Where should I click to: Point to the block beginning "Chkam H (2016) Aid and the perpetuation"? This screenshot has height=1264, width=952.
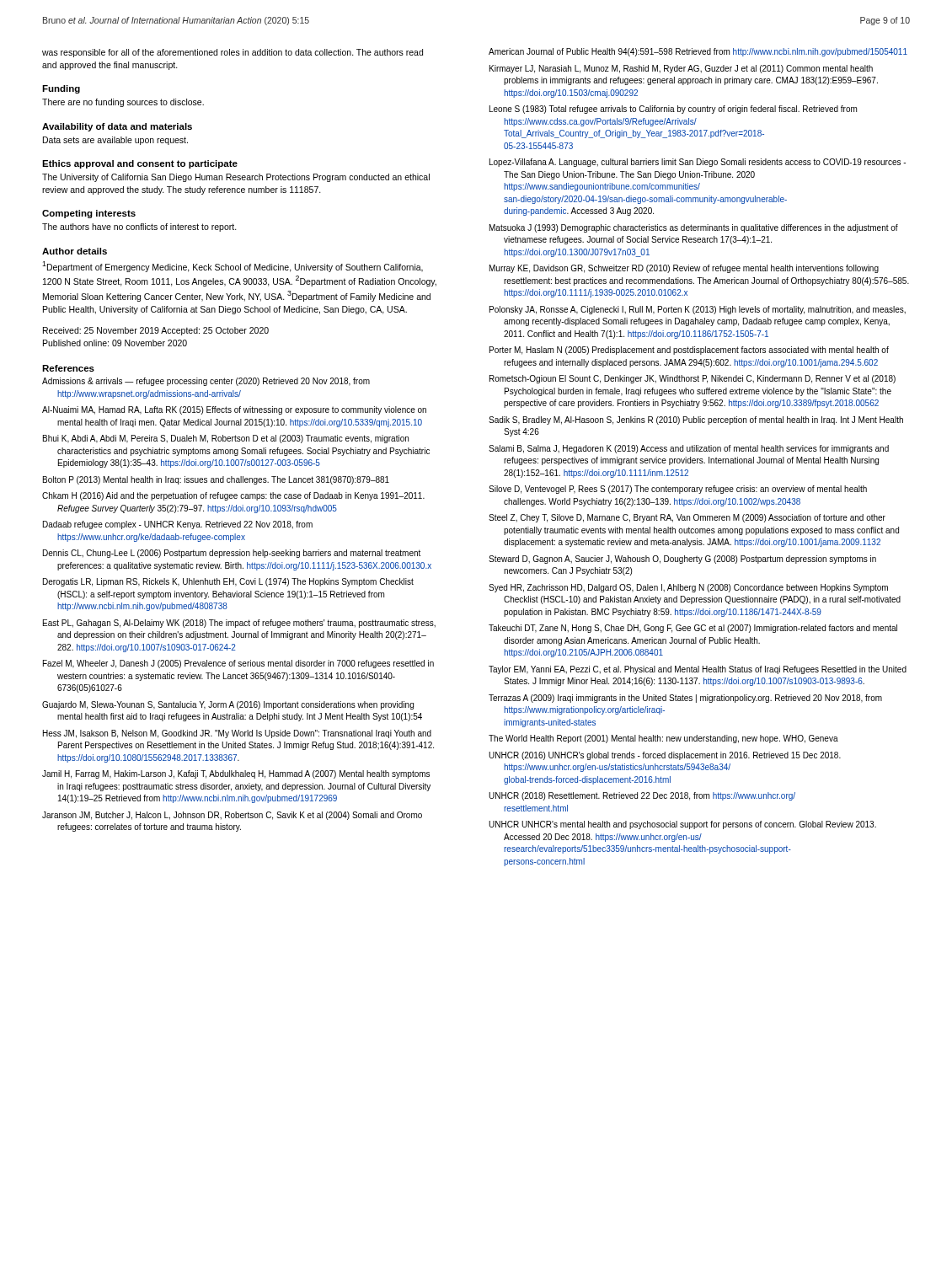tap(233, 502)
